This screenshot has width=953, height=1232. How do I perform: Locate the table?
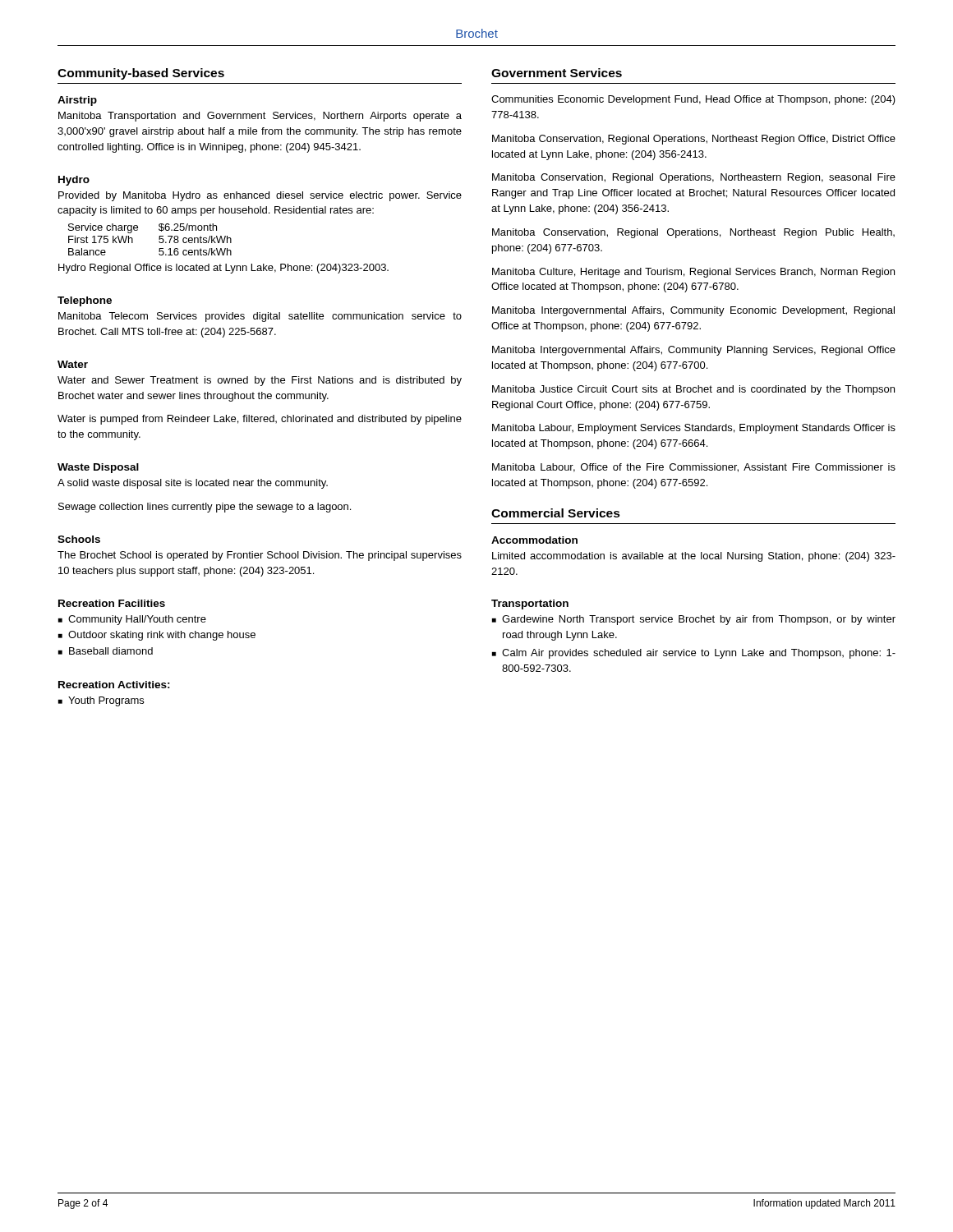point(260,240)
